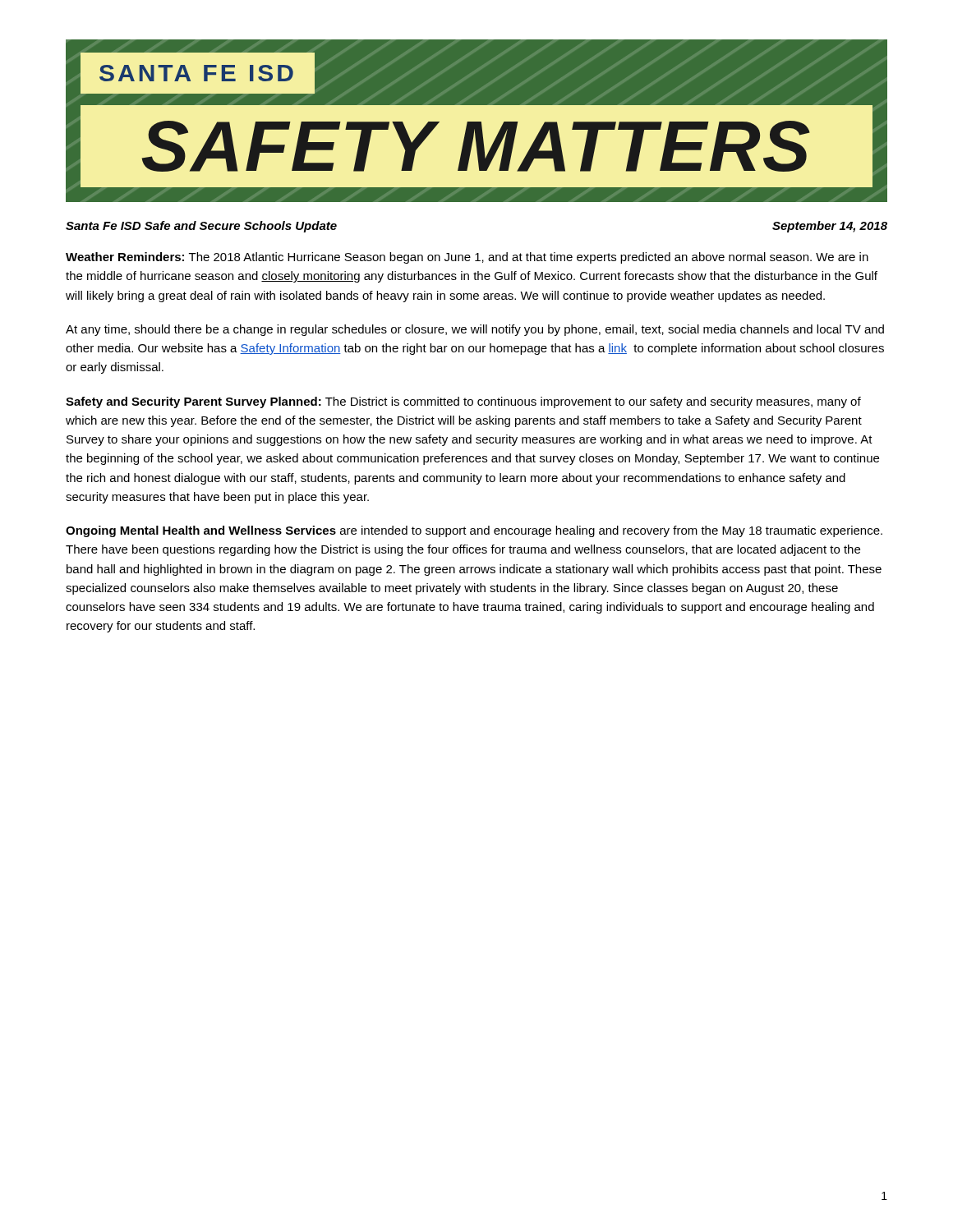Locate a logo

[476, 121]
